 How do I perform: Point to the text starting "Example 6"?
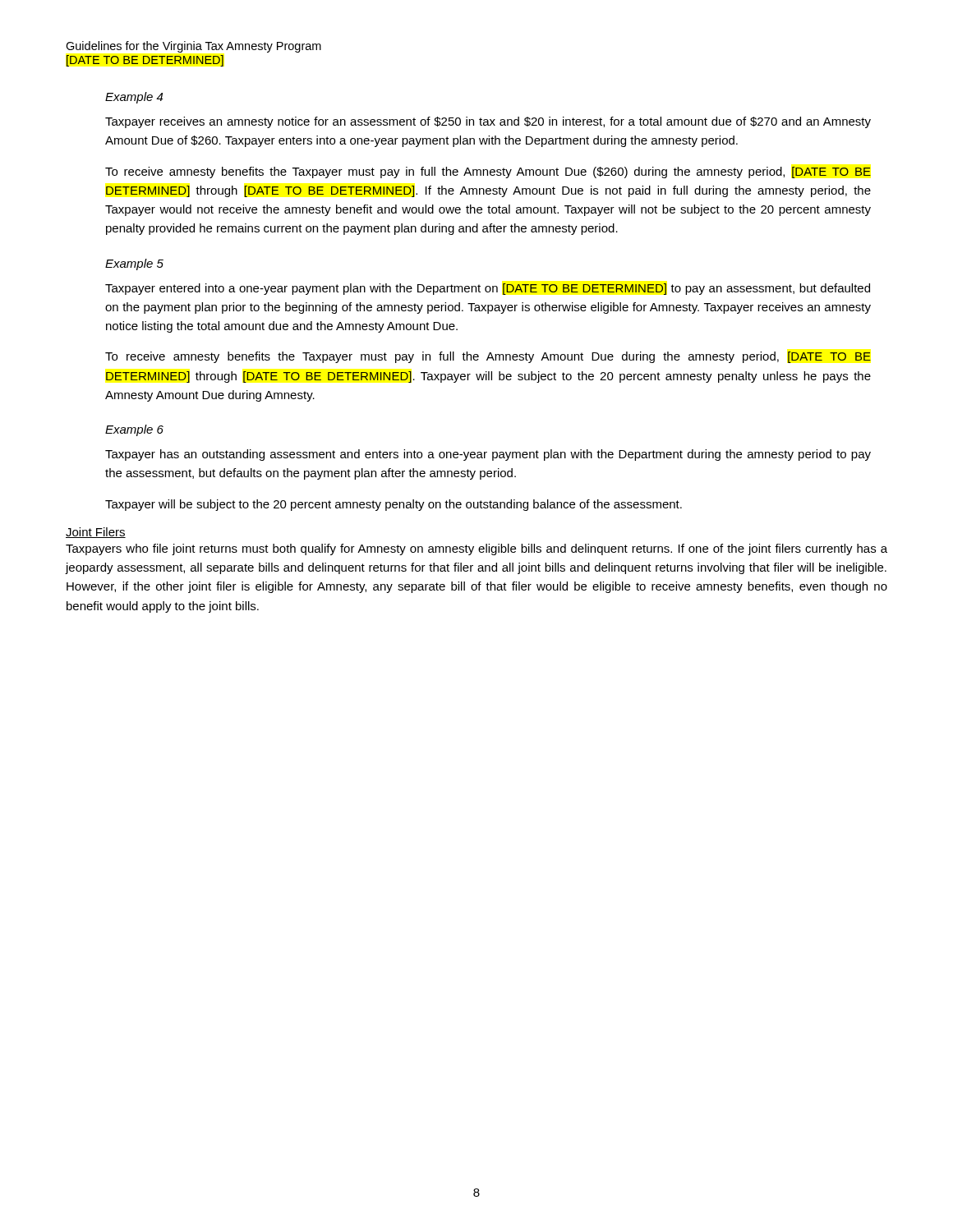134,430
